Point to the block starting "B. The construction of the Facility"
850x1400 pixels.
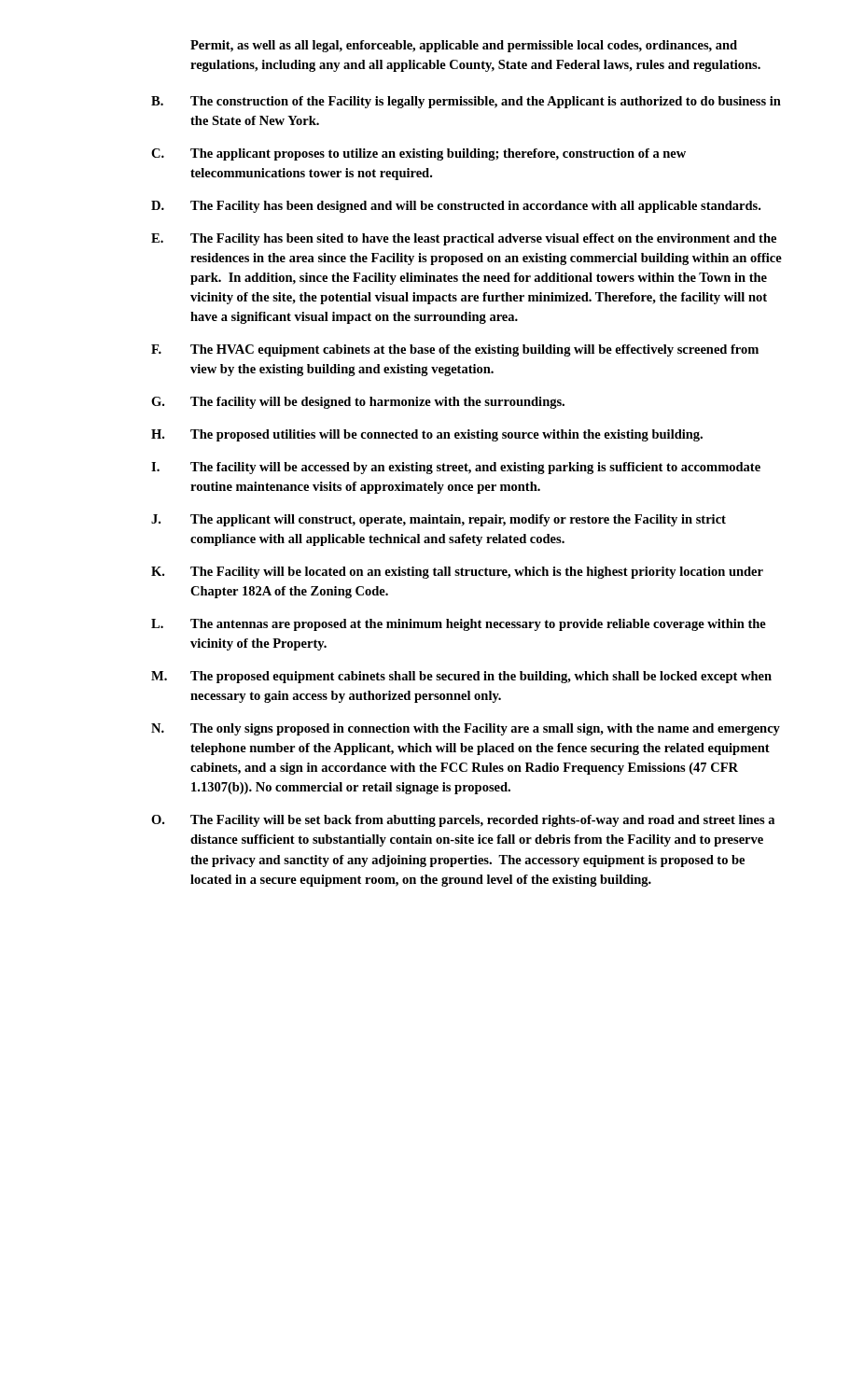pyautogui.click(x=467, y=111)
